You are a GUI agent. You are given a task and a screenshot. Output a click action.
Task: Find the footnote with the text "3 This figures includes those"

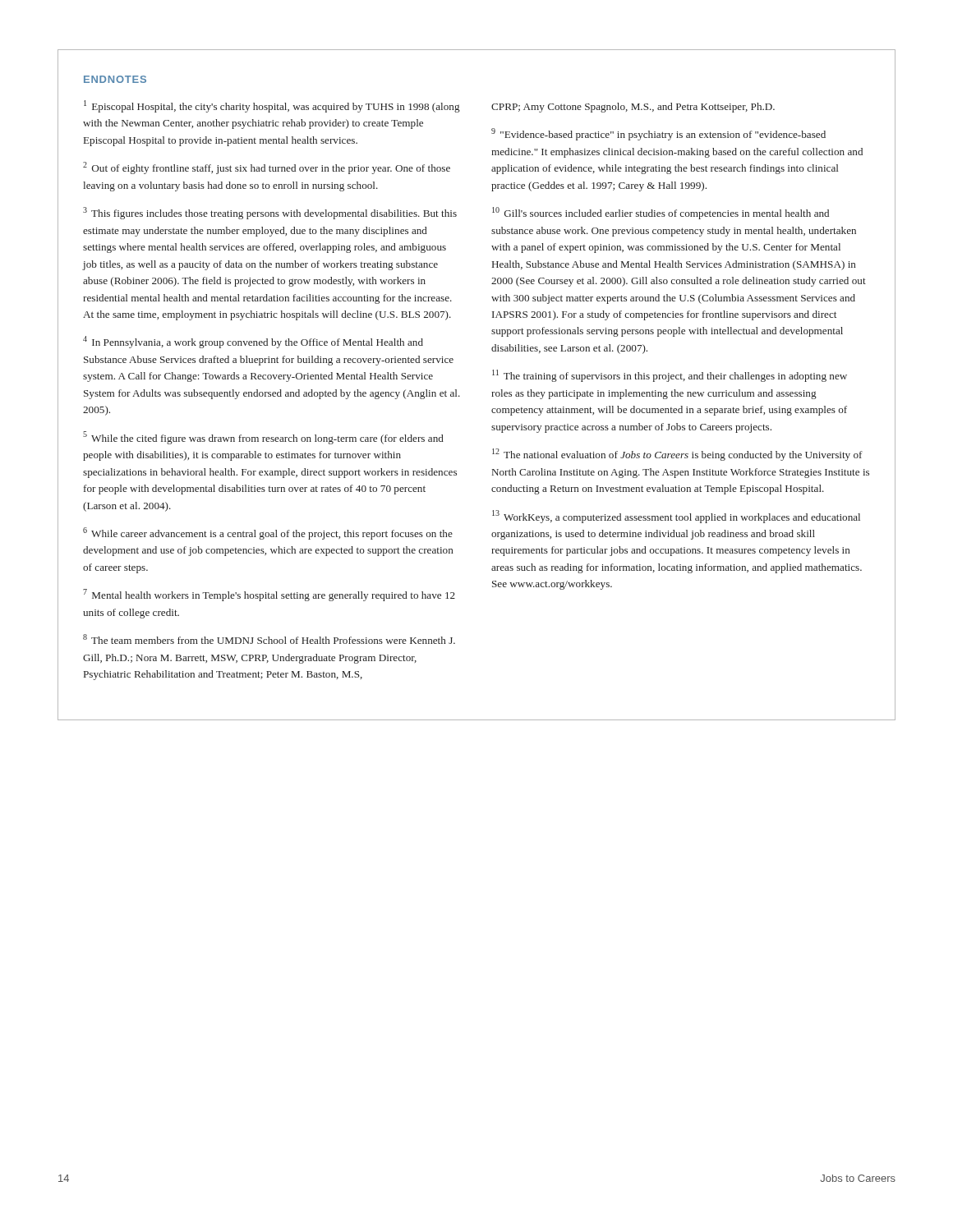click(x=270, y=263)
